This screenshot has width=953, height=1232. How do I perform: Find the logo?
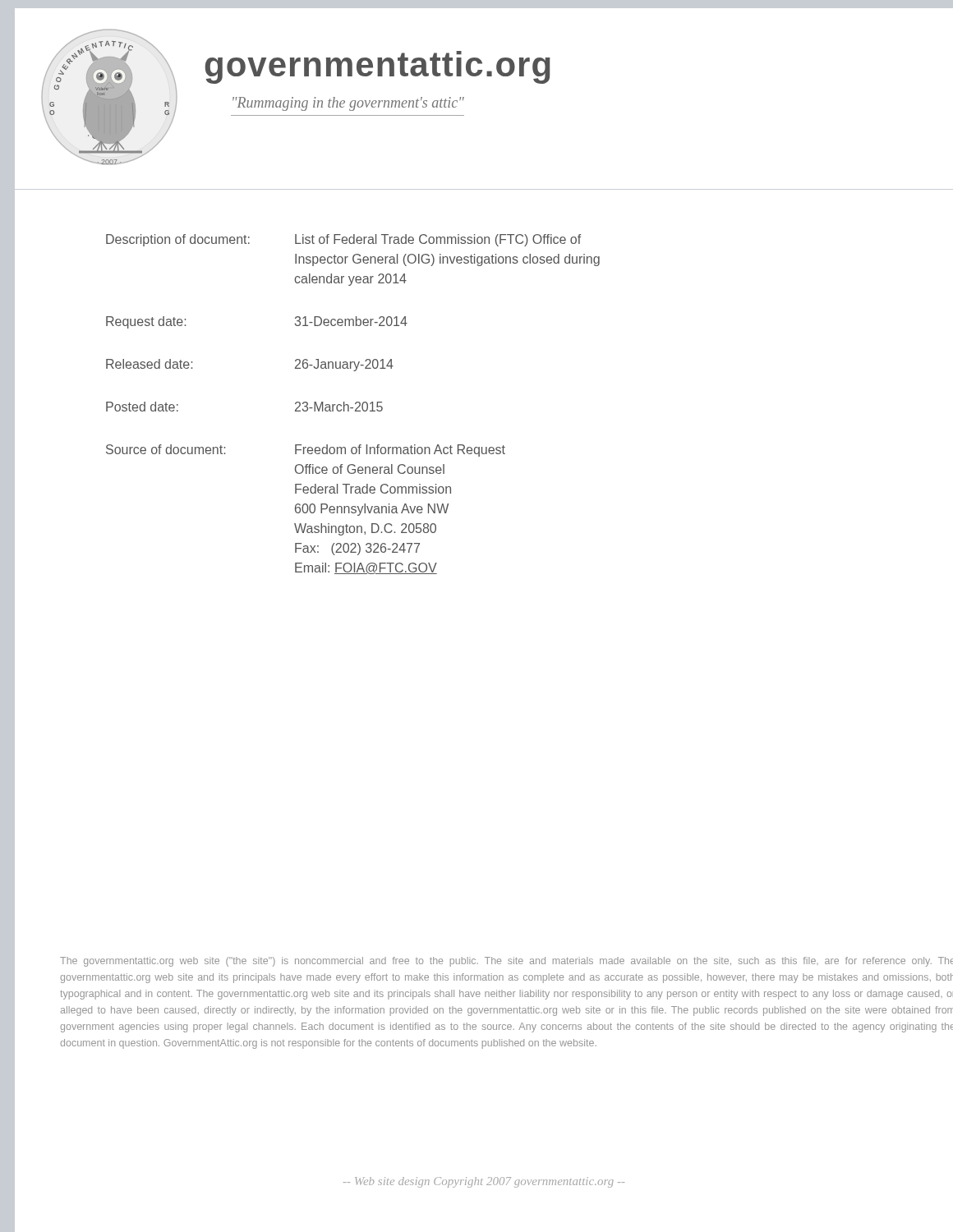point(109,97)
